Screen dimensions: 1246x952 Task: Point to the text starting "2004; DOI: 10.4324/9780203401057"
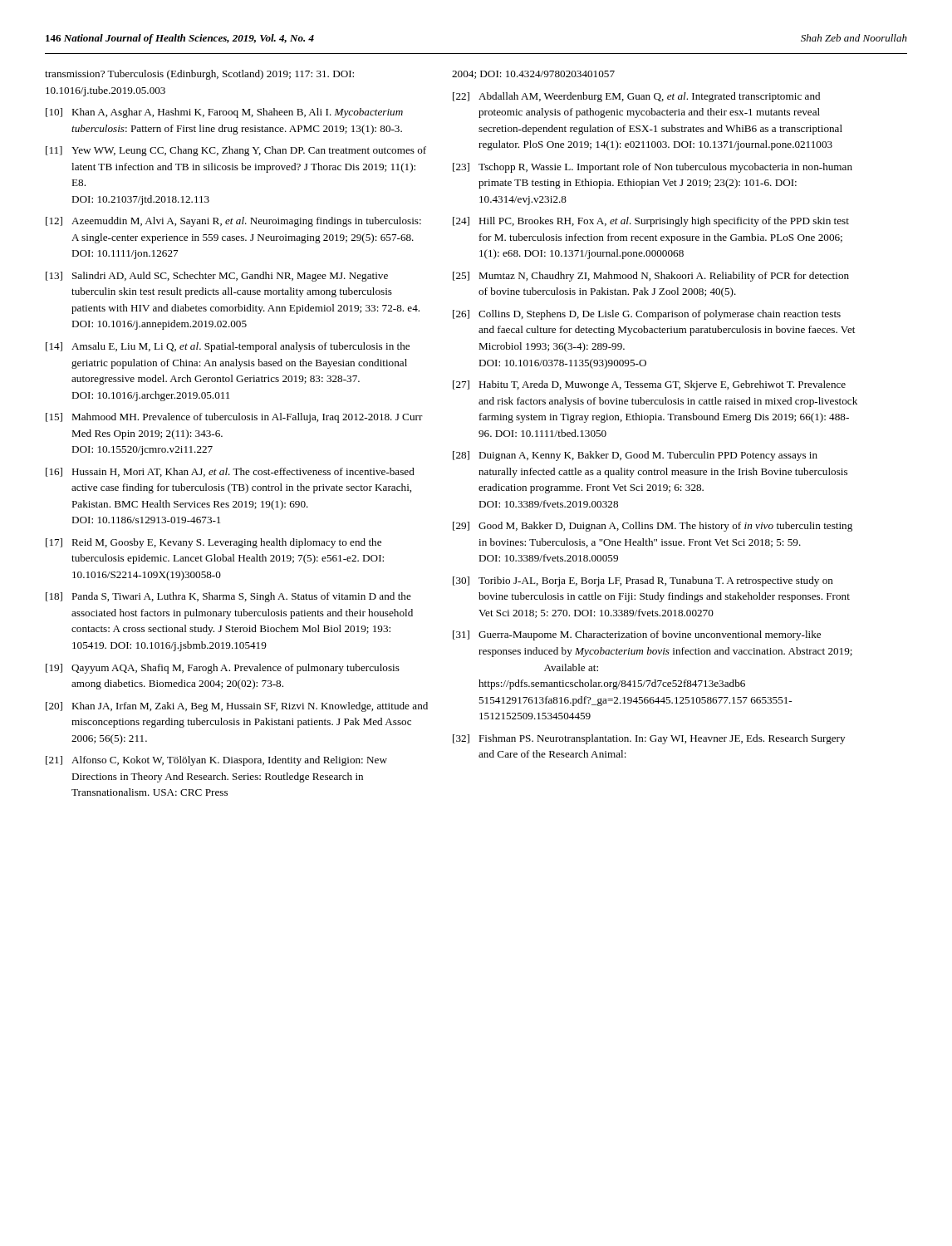[533, 74]
